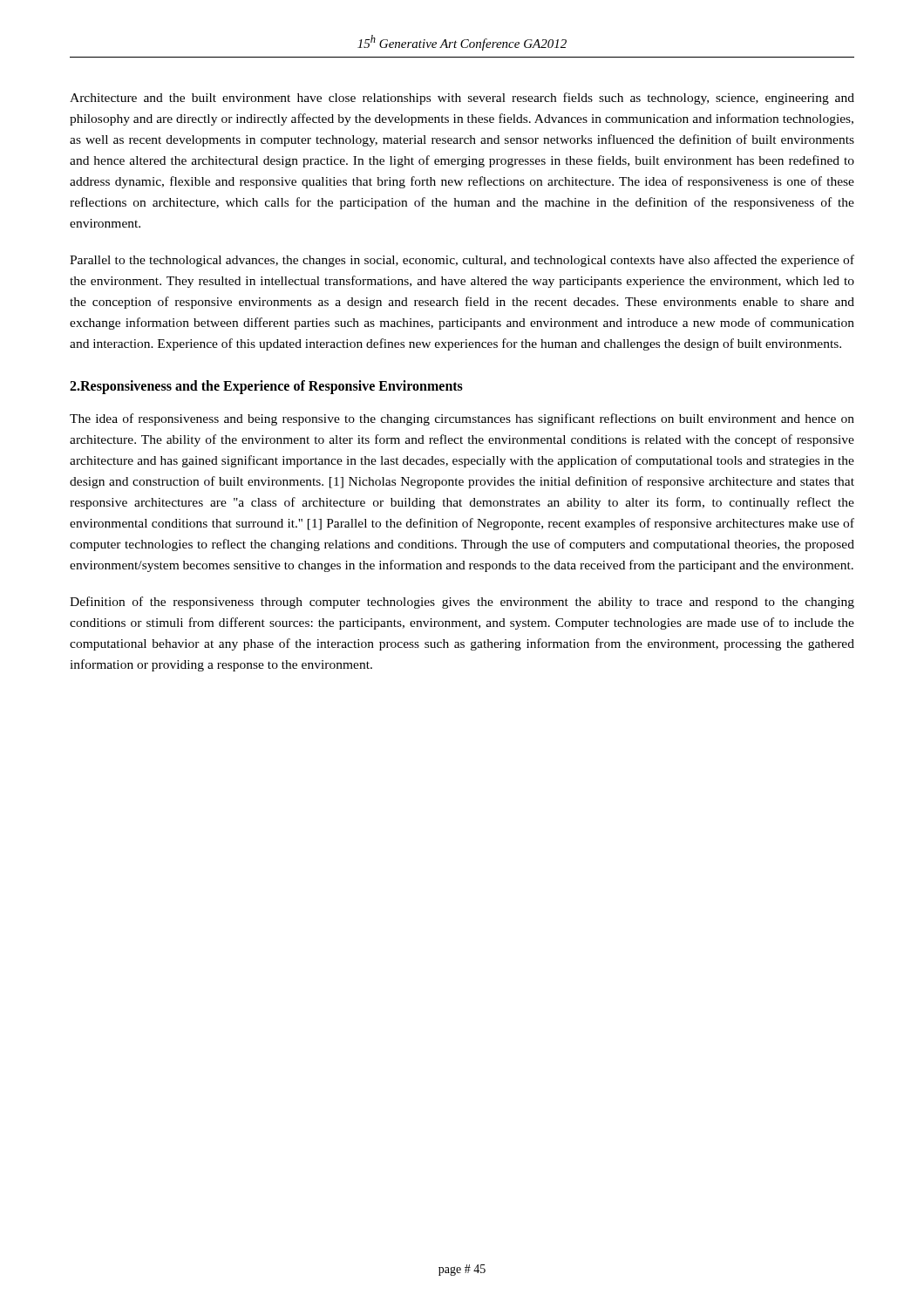The image size is (924, 1308).
Task: Locate the text block that reads "The idea of responsiveness and being responsive"
Action: (x=462, y=492)
